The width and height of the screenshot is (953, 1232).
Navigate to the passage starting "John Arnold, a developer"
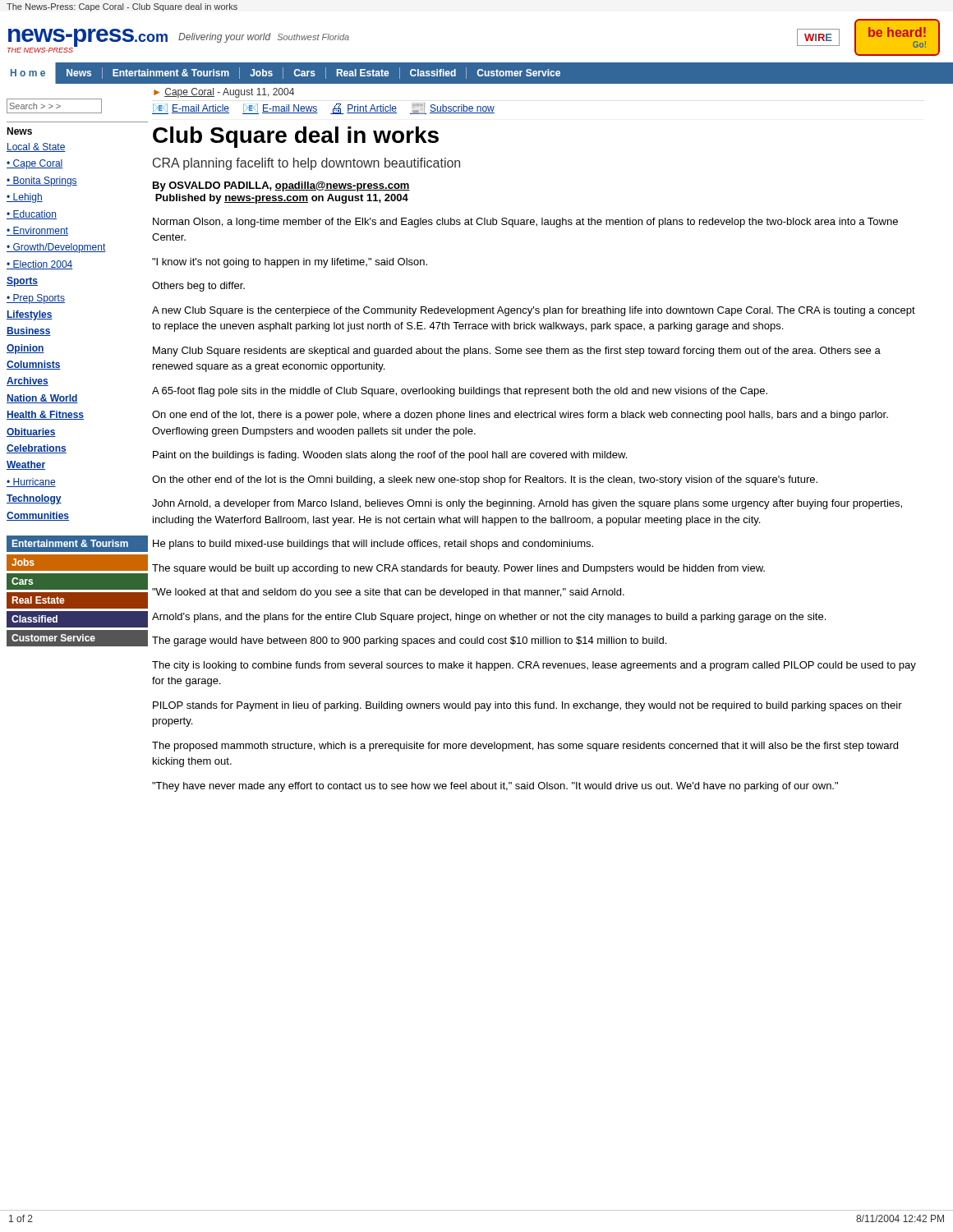pyautogui.click(x=527, y=511)
